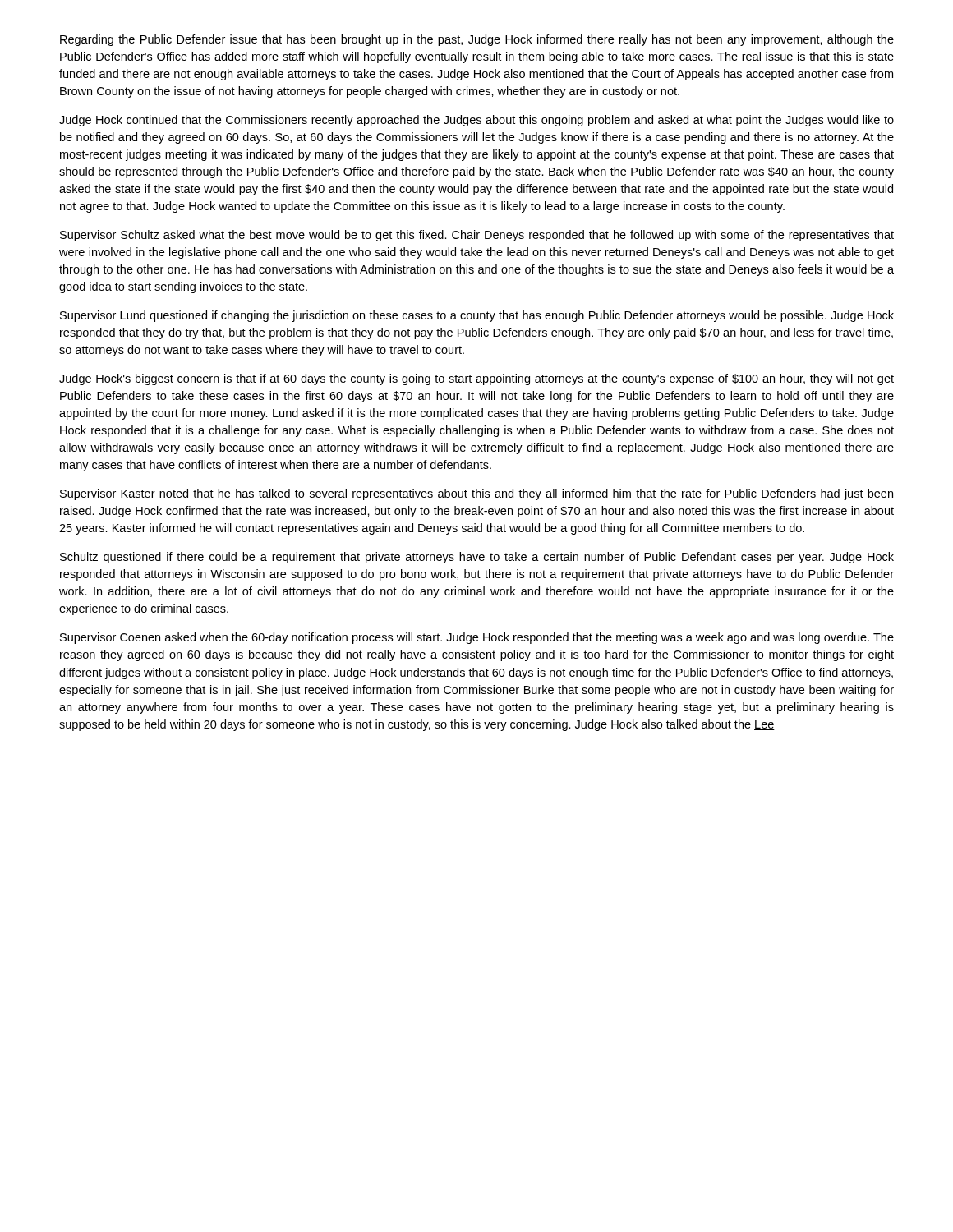Find the text block that reads "Supervisor Kaster noted that he has"
The height and width of the screenshot is (1232, 953).
[x=476, y=511]
